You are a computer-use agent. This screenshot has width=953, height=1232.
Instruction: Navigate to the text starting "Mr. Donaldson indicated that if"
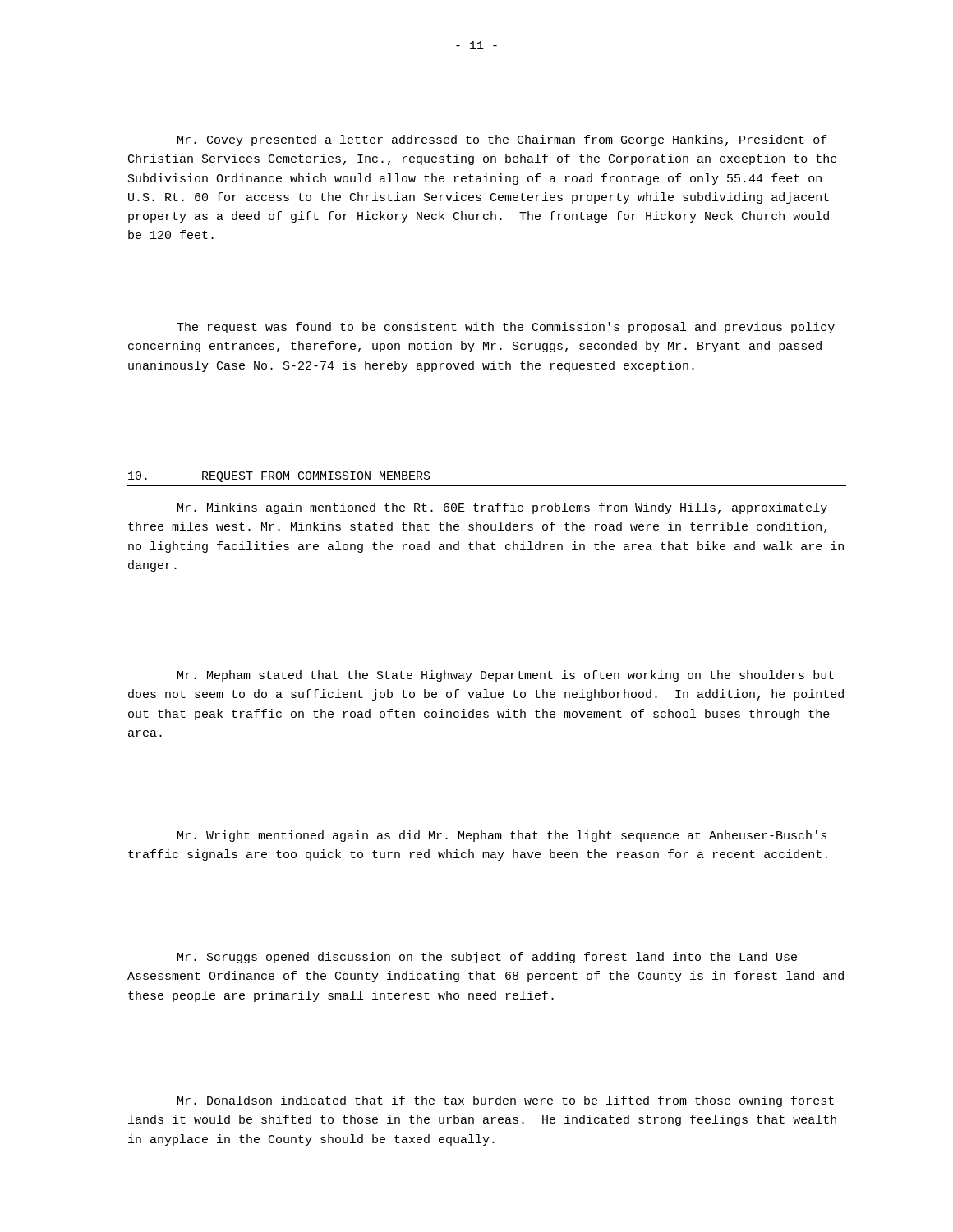point(482,1121)
